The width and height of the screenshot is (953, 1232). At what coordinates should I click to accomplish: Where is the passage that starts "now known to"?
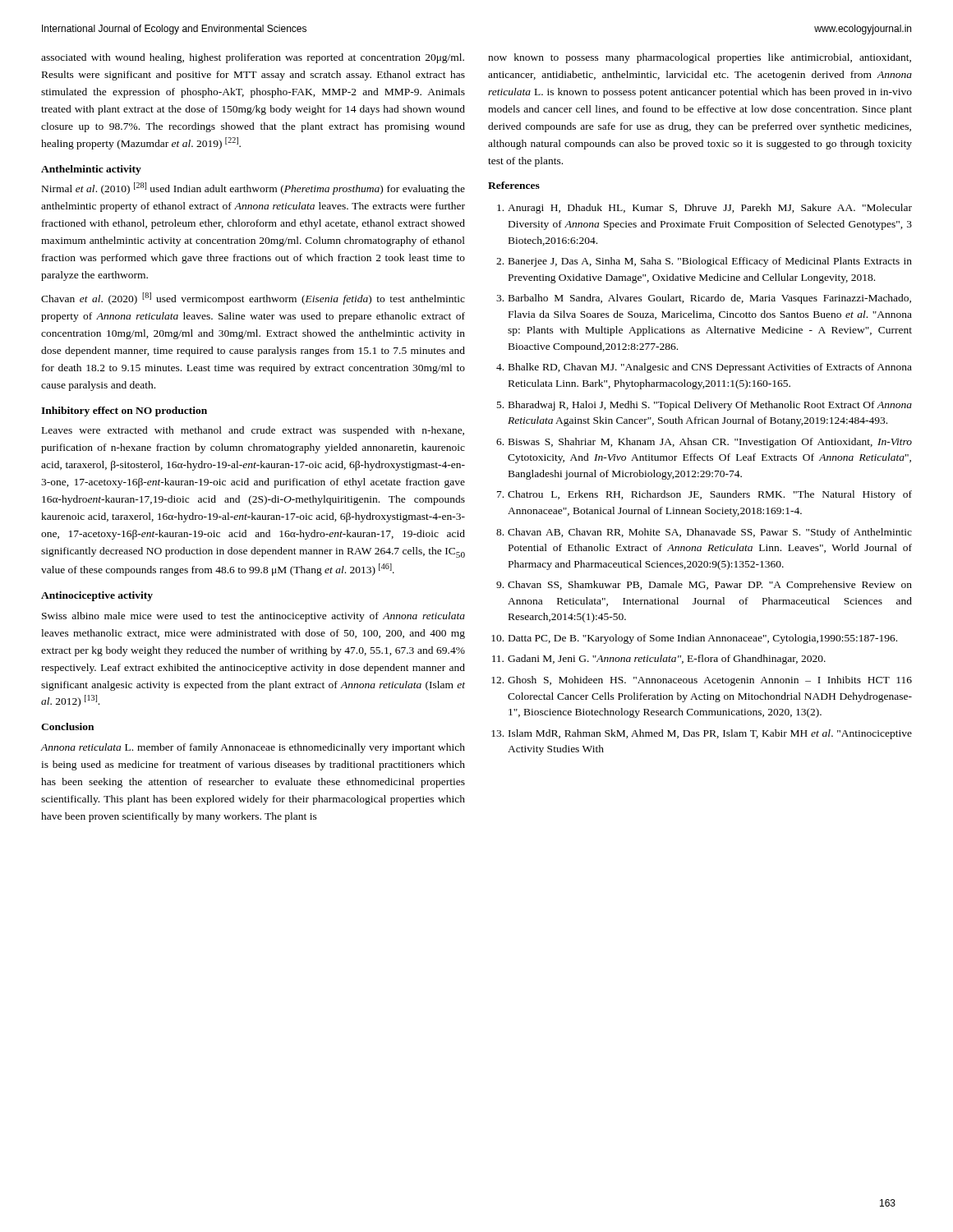pyautogui.click(x=700, y=109)
